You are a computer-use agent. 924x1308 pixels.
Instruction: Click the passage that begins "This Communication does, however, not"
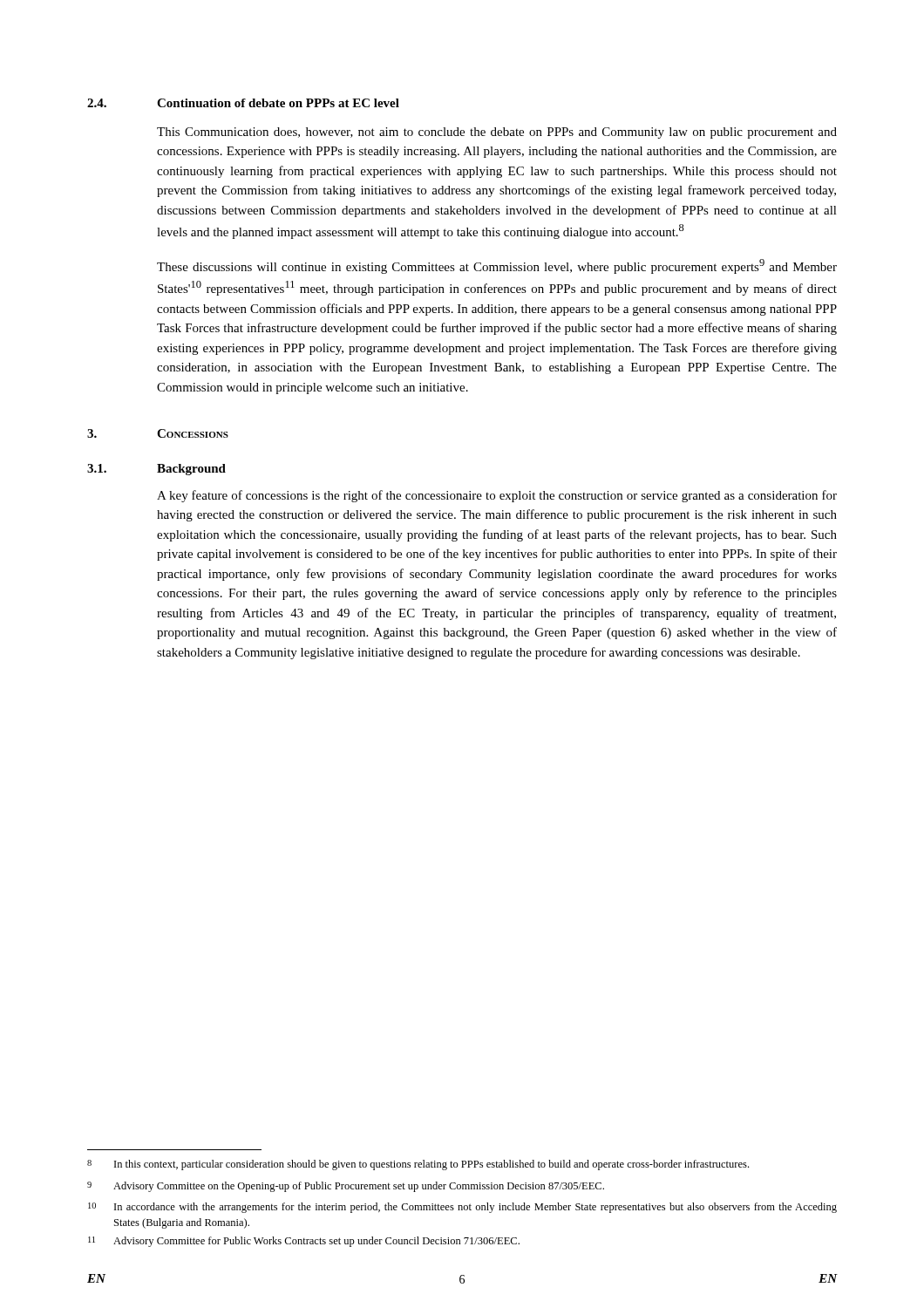point(497,182)
